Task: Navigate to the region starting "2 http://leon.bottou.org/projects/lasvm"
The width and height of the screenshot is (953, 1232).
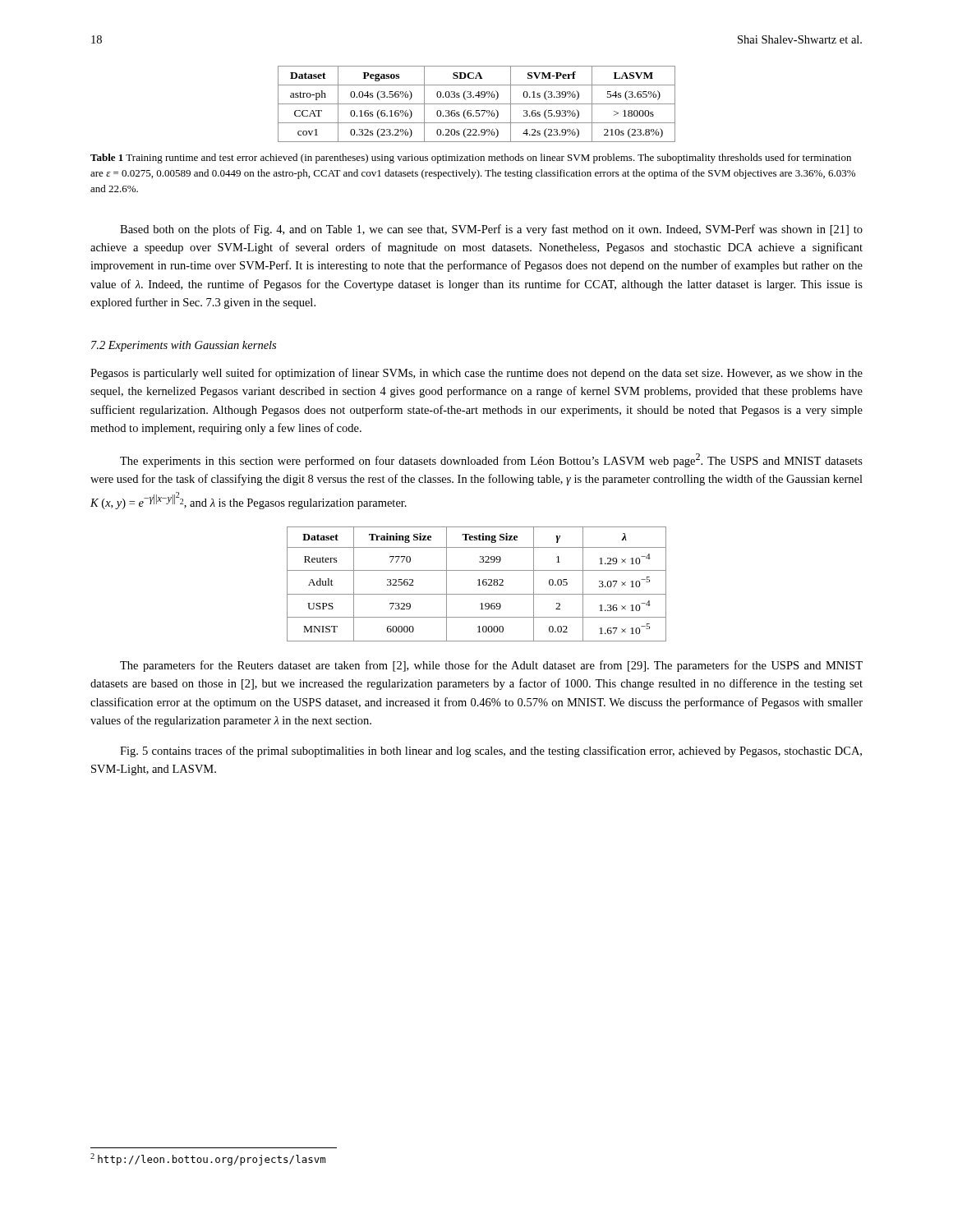Action: (x=208, y=1159)
